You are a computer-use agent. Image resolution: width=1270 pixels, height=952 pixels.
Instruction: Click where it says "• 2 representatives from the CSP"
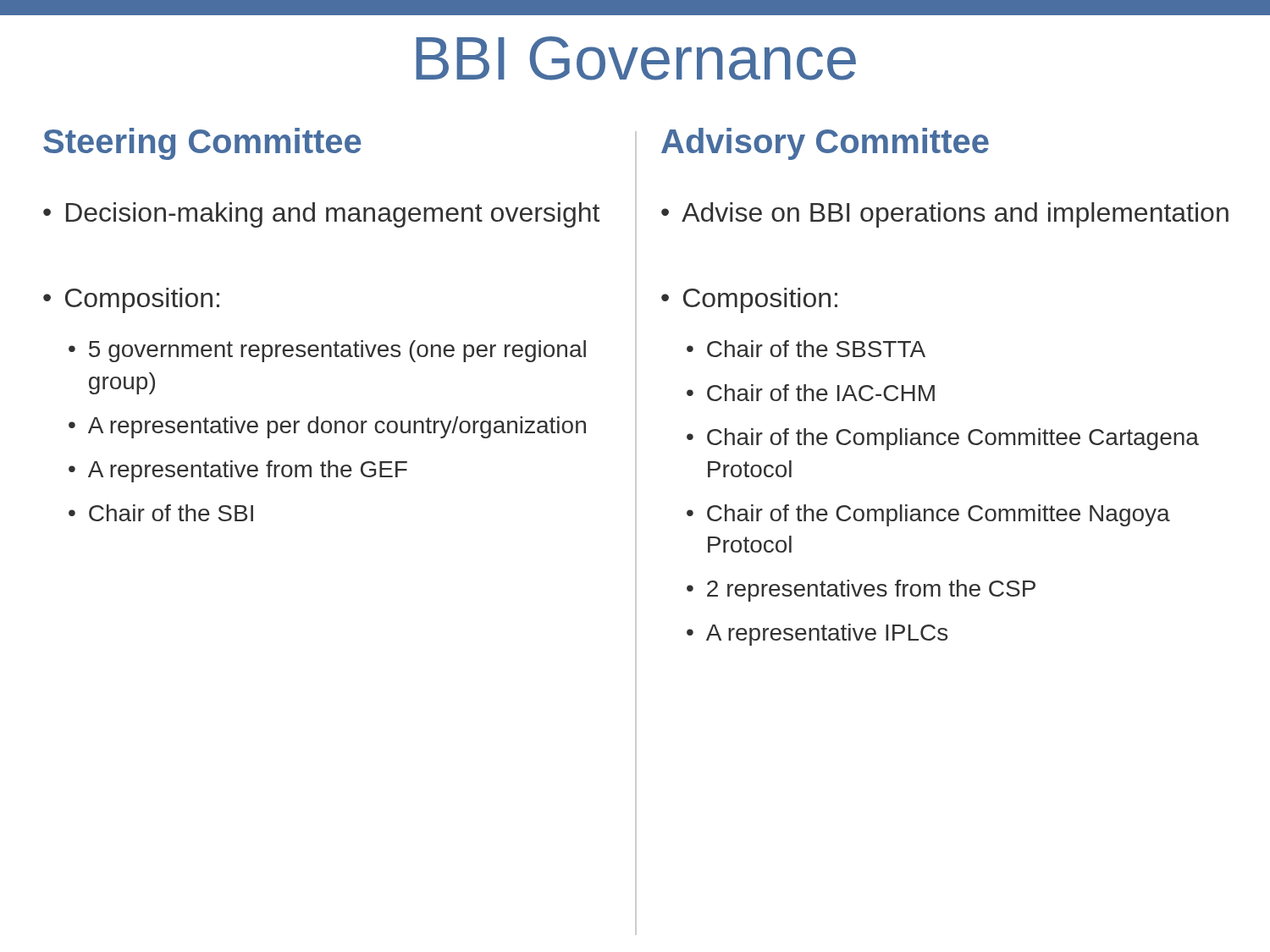pos(861,589)
